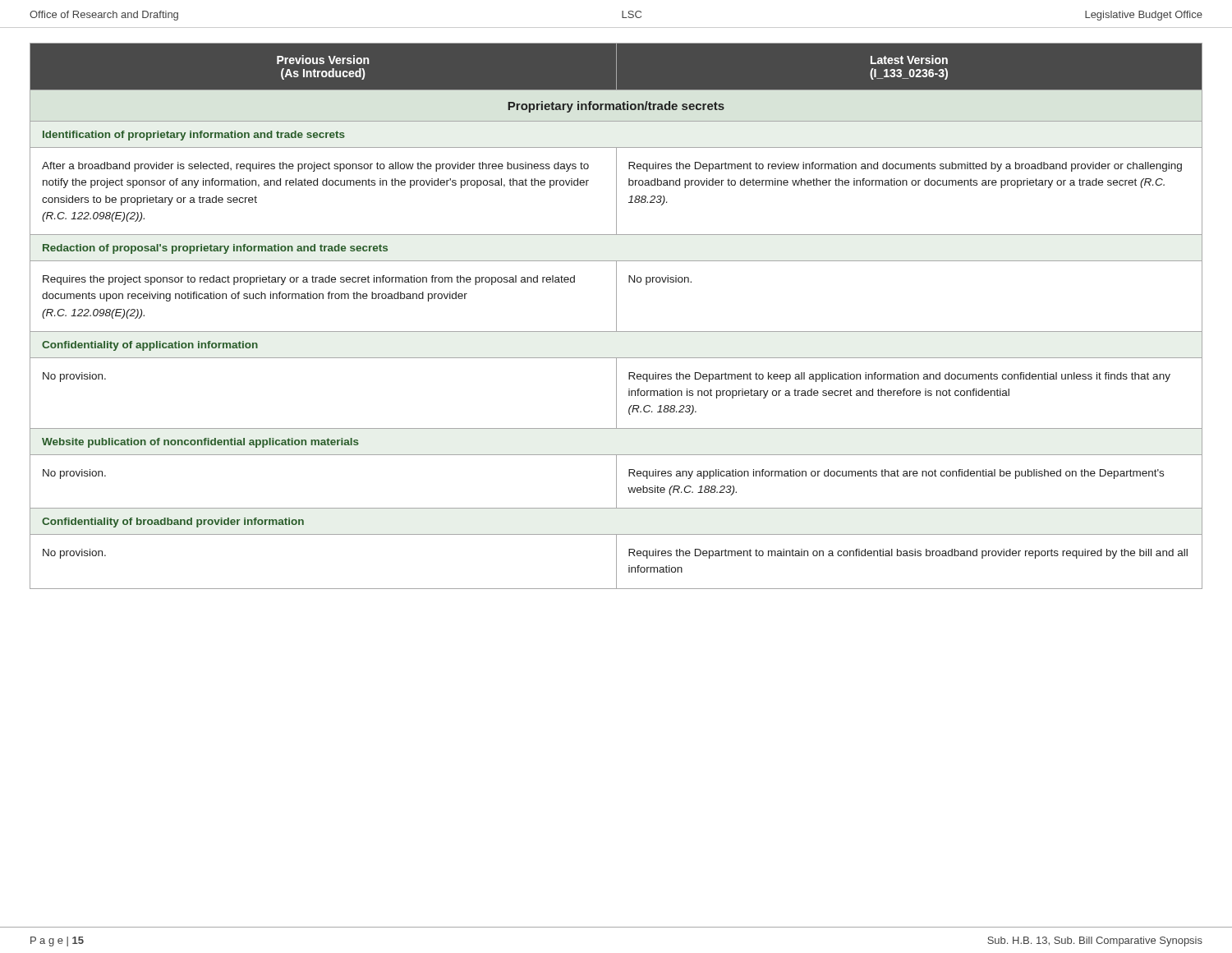Select the table that reads "Proprietary information/trade secrets"
The height and width of the screenshot is (953, 1232).
[x=616, y=316]
